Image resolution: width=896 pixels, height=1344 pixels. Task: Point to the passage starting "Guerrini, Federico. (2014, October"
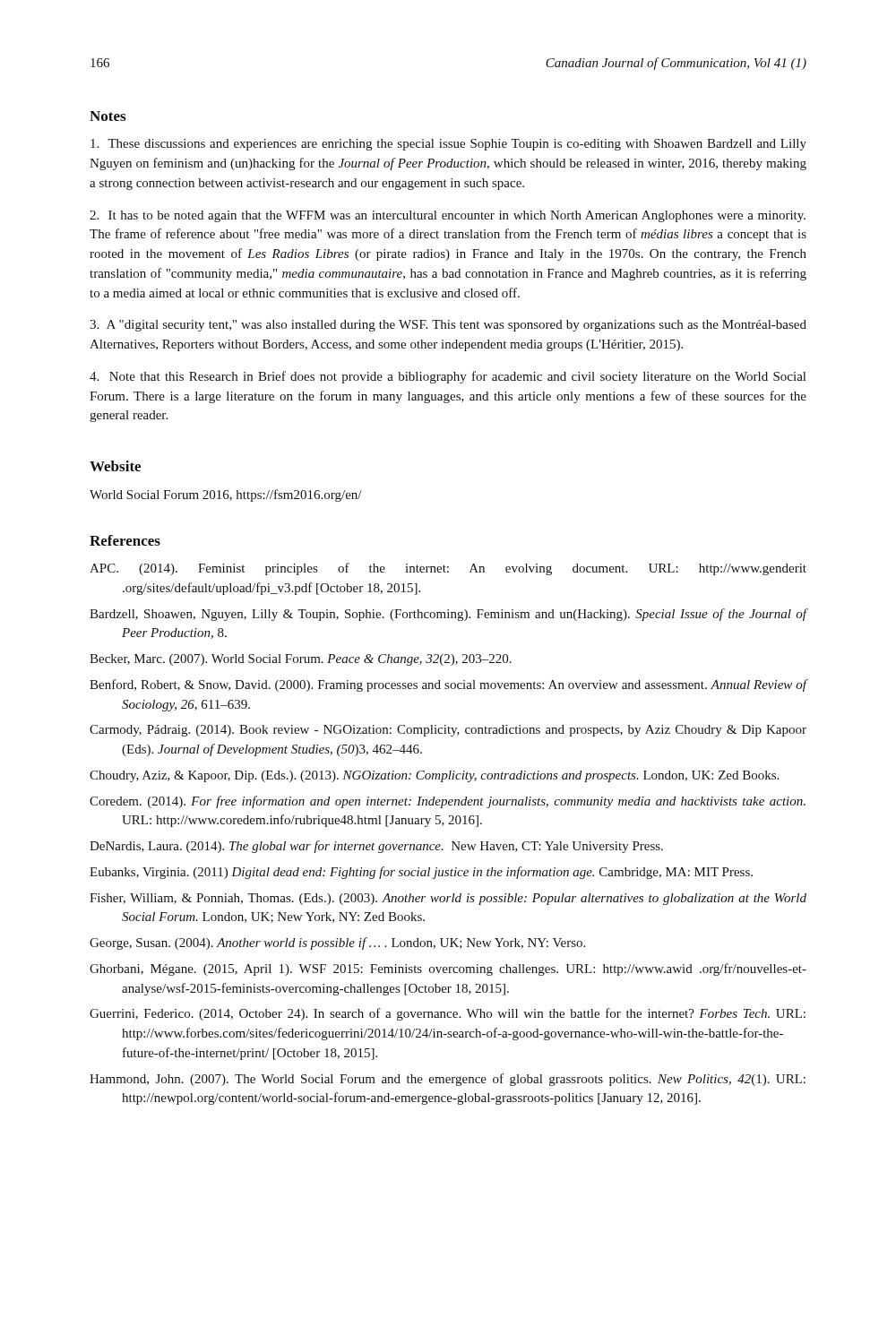[x=448, y=1033]
